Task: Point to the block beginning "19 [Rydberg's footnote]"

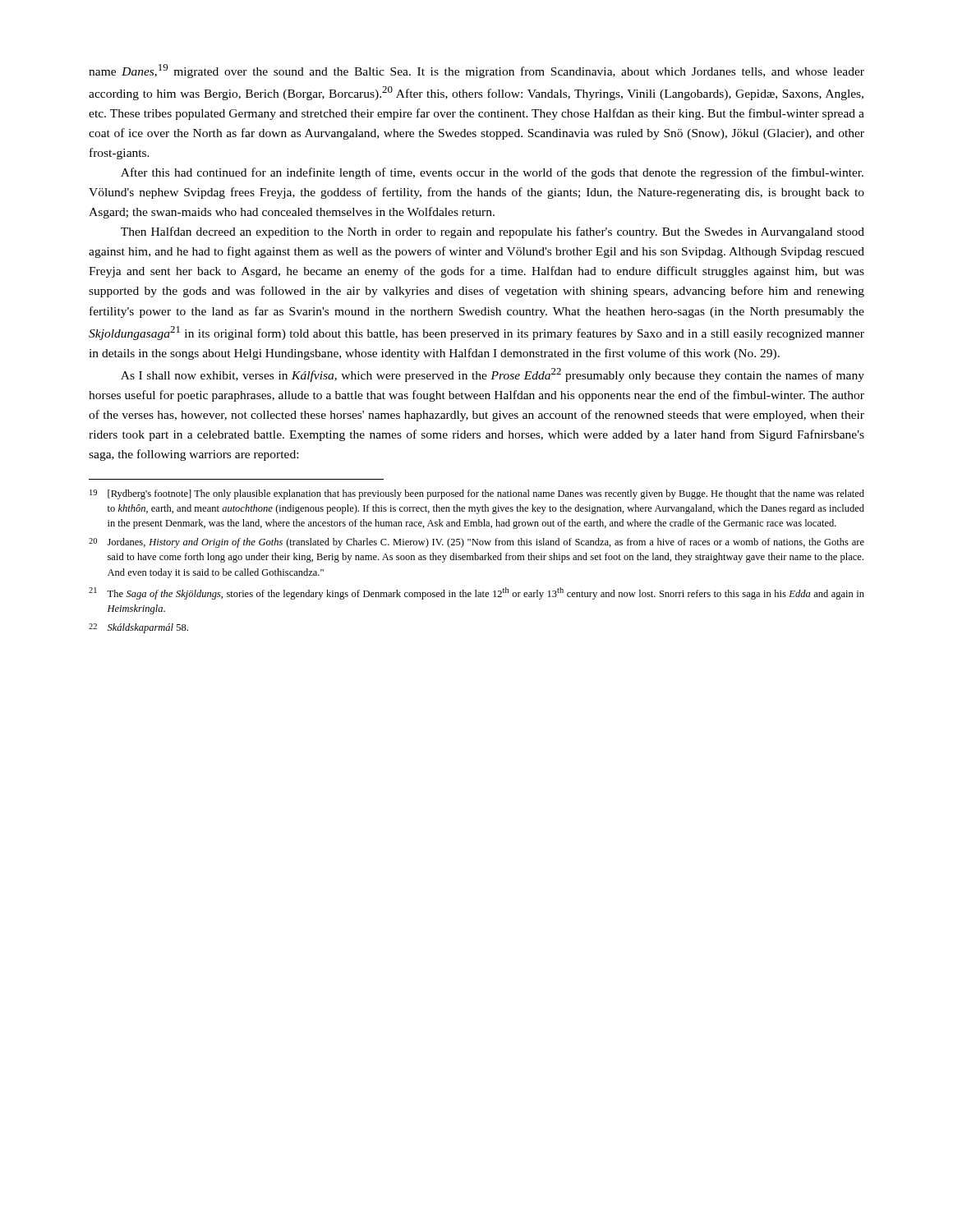Action: [476, 509]
